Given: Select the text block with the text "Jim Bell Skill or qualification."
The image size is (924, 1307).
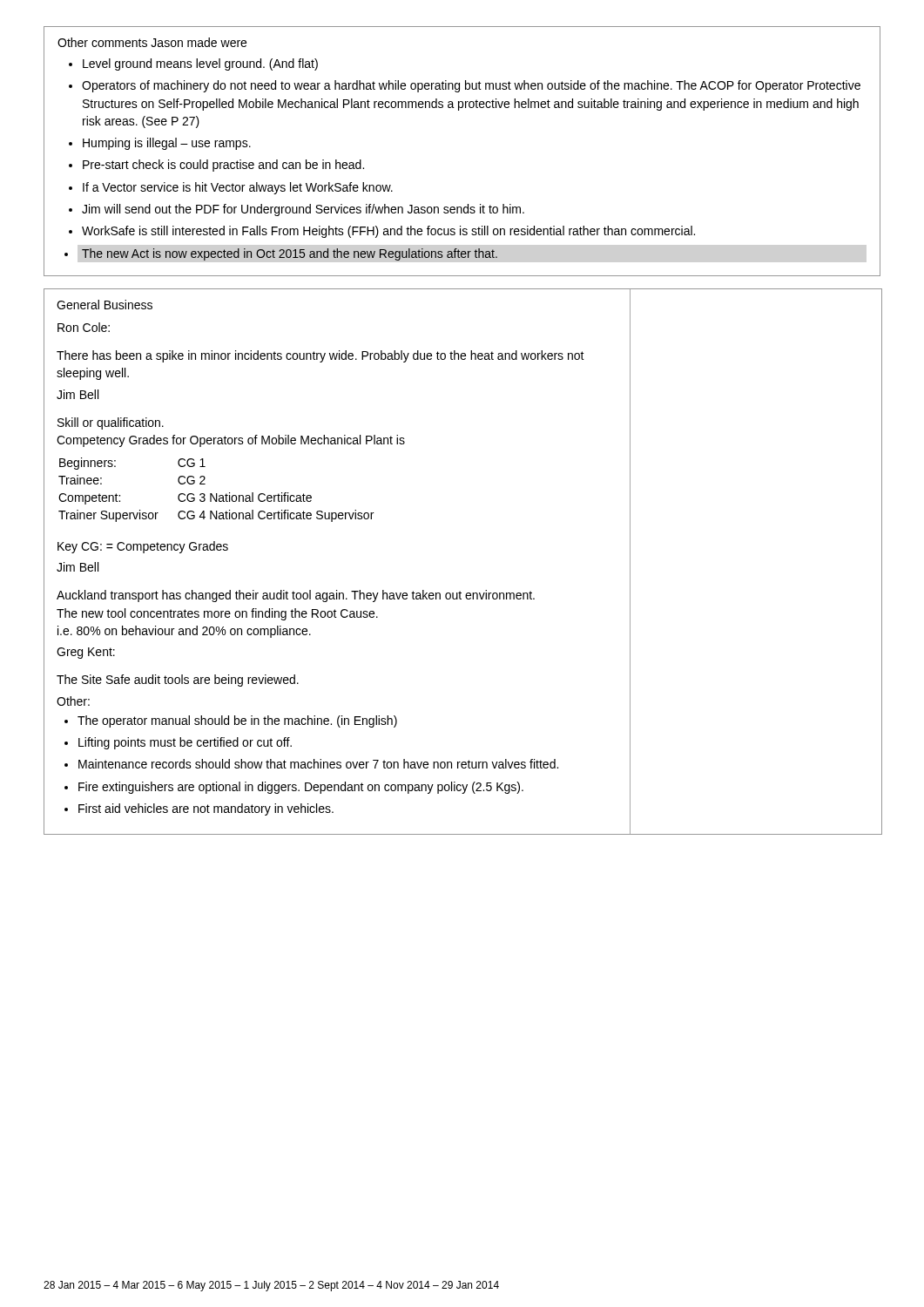Looking at the screenshot, I should coord(78,394).
